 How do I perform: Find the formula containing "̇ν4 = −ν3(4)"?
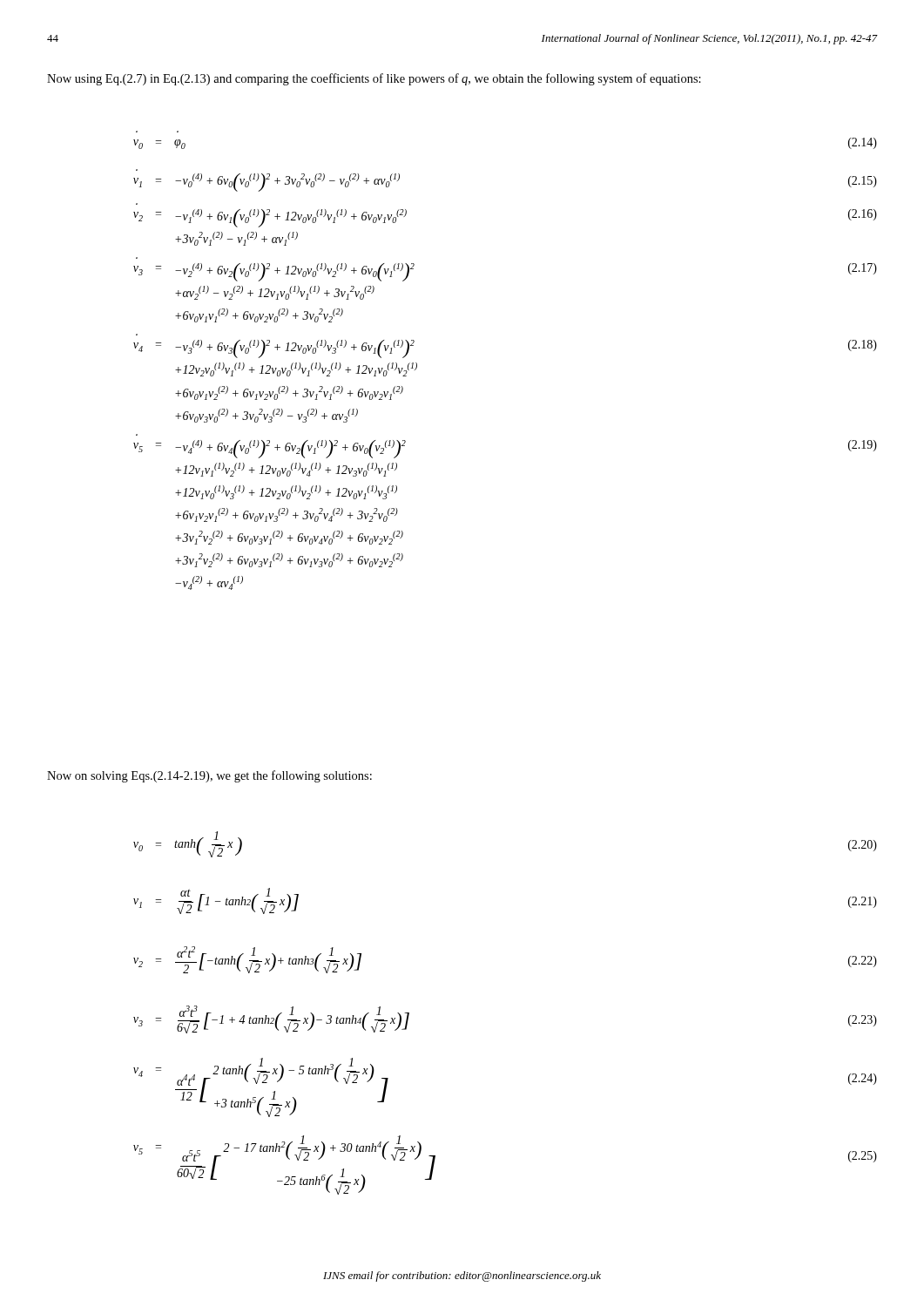pos(263,349)
